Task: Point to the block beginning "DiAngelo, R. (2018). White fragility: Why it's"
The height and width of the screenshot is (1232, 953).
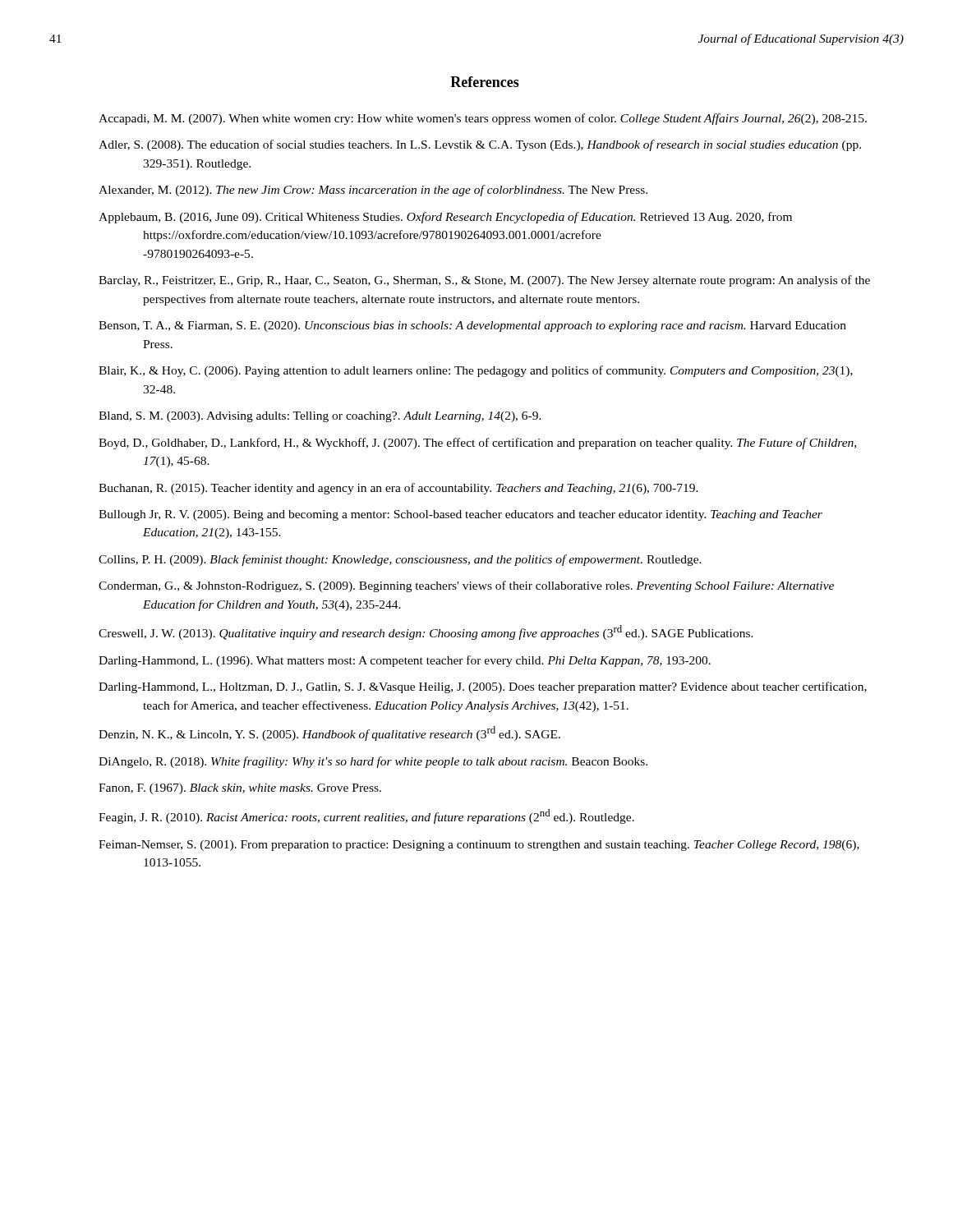Action: 373,761
